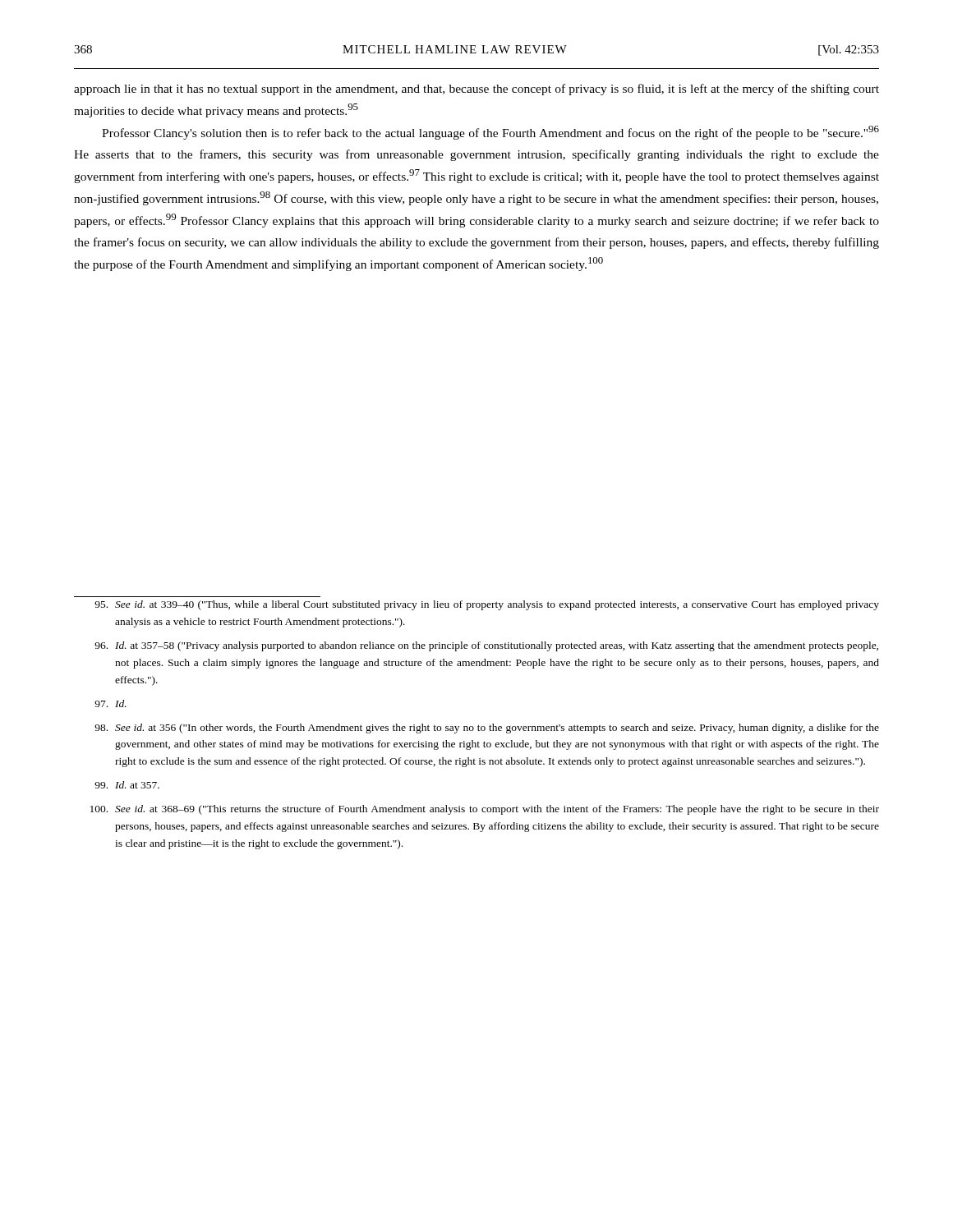Image resolution: width=953 pixels, height=1232 pixels.
Task: Navigate to the passage starting "Id. at 357."
Action: click(127, 785)
